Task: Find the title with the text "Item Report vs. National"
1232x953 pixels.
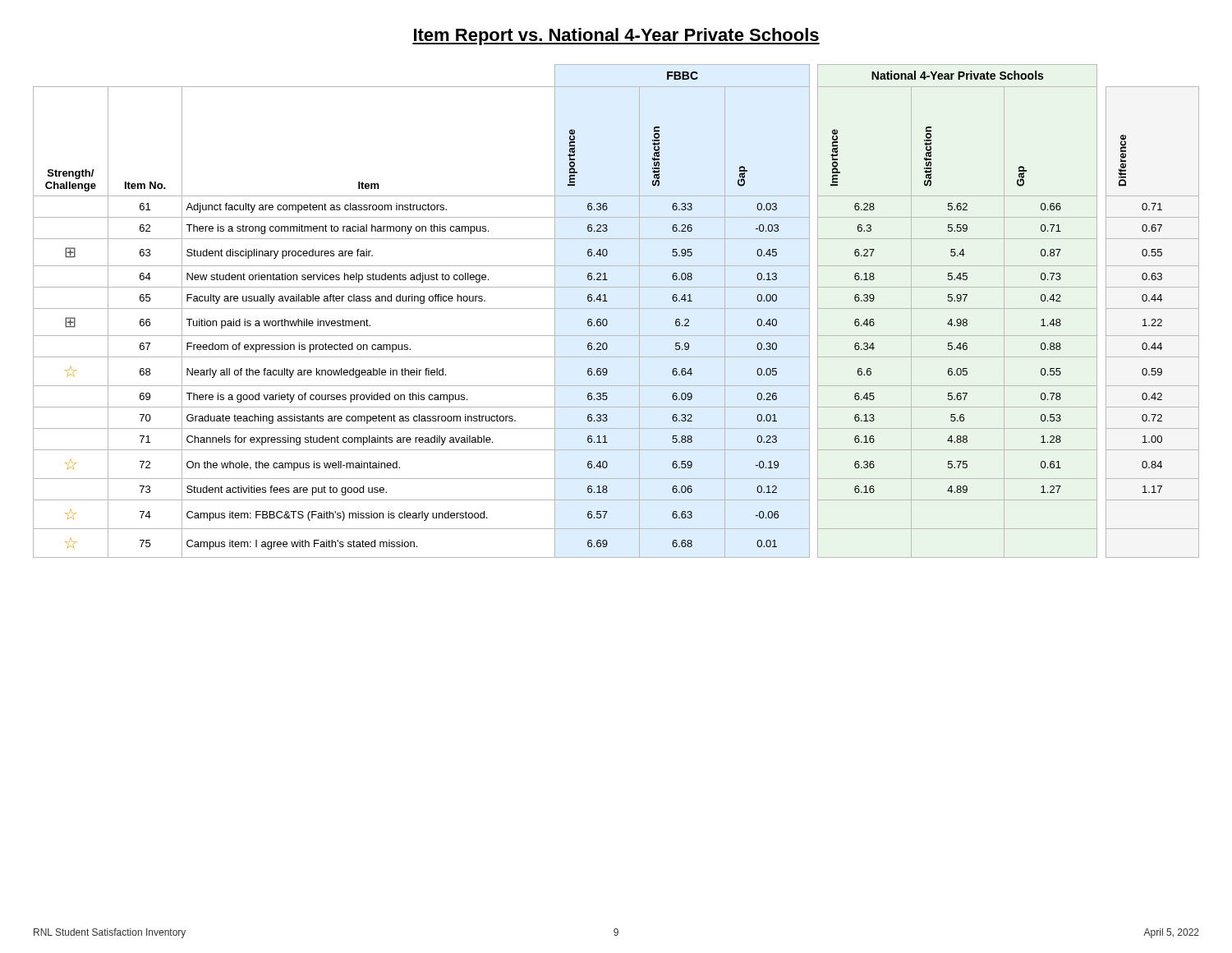Action: [x=616, y=35]
